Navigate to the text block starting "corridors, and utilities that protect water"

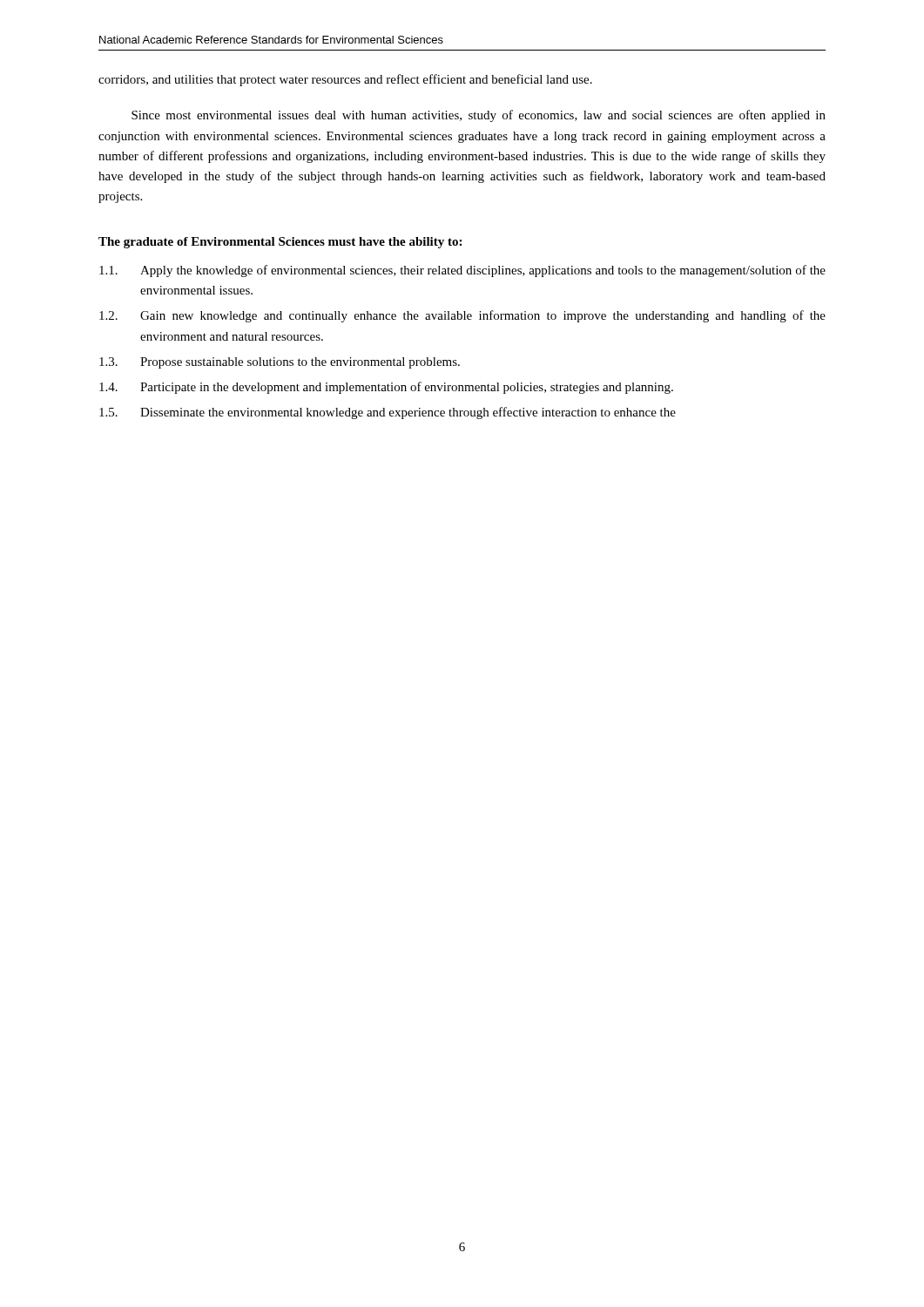click(345, 79)
